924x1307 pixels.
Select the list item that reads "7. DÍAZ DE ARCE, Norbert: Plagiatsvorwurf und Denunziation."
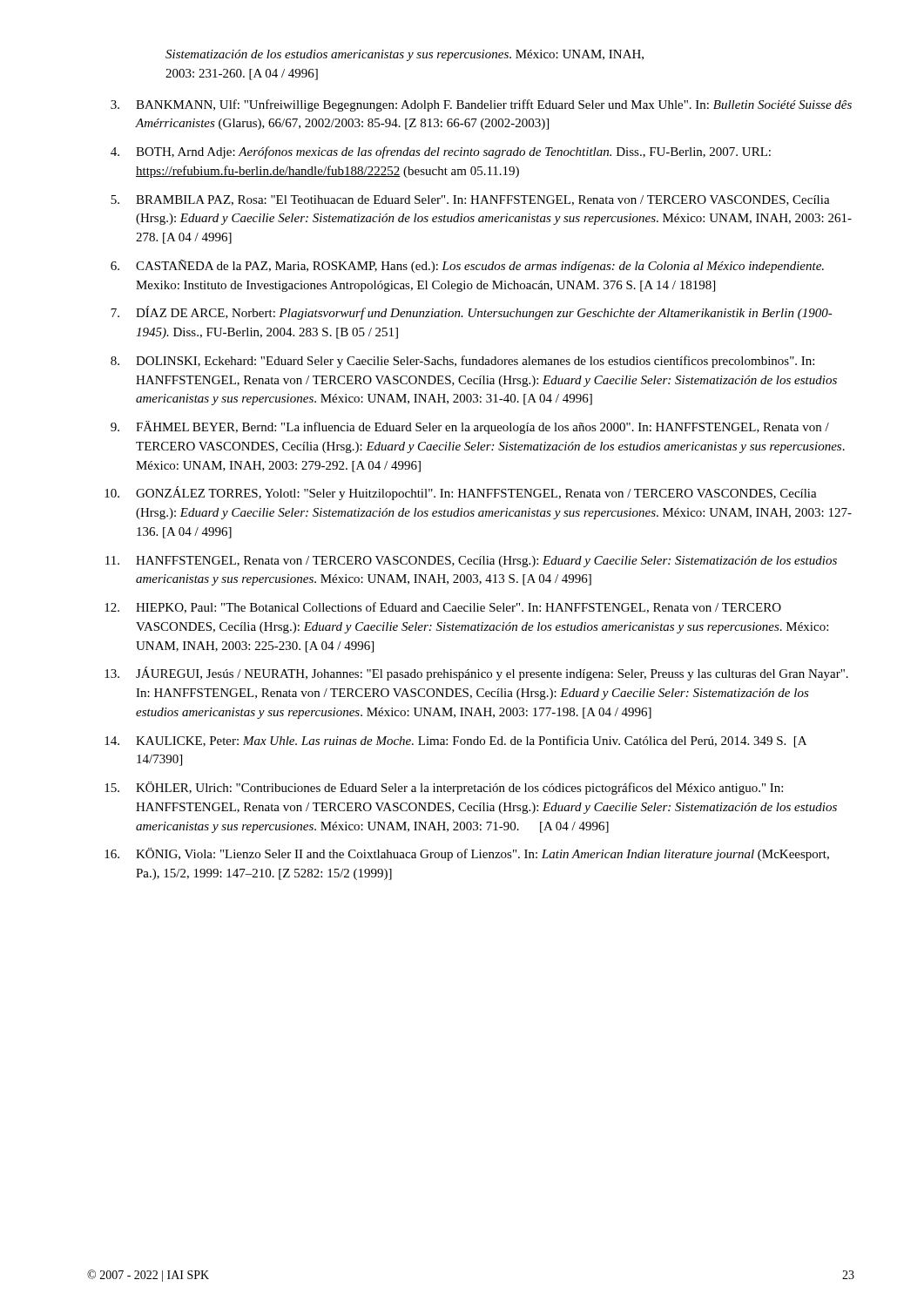pos(471,323)
